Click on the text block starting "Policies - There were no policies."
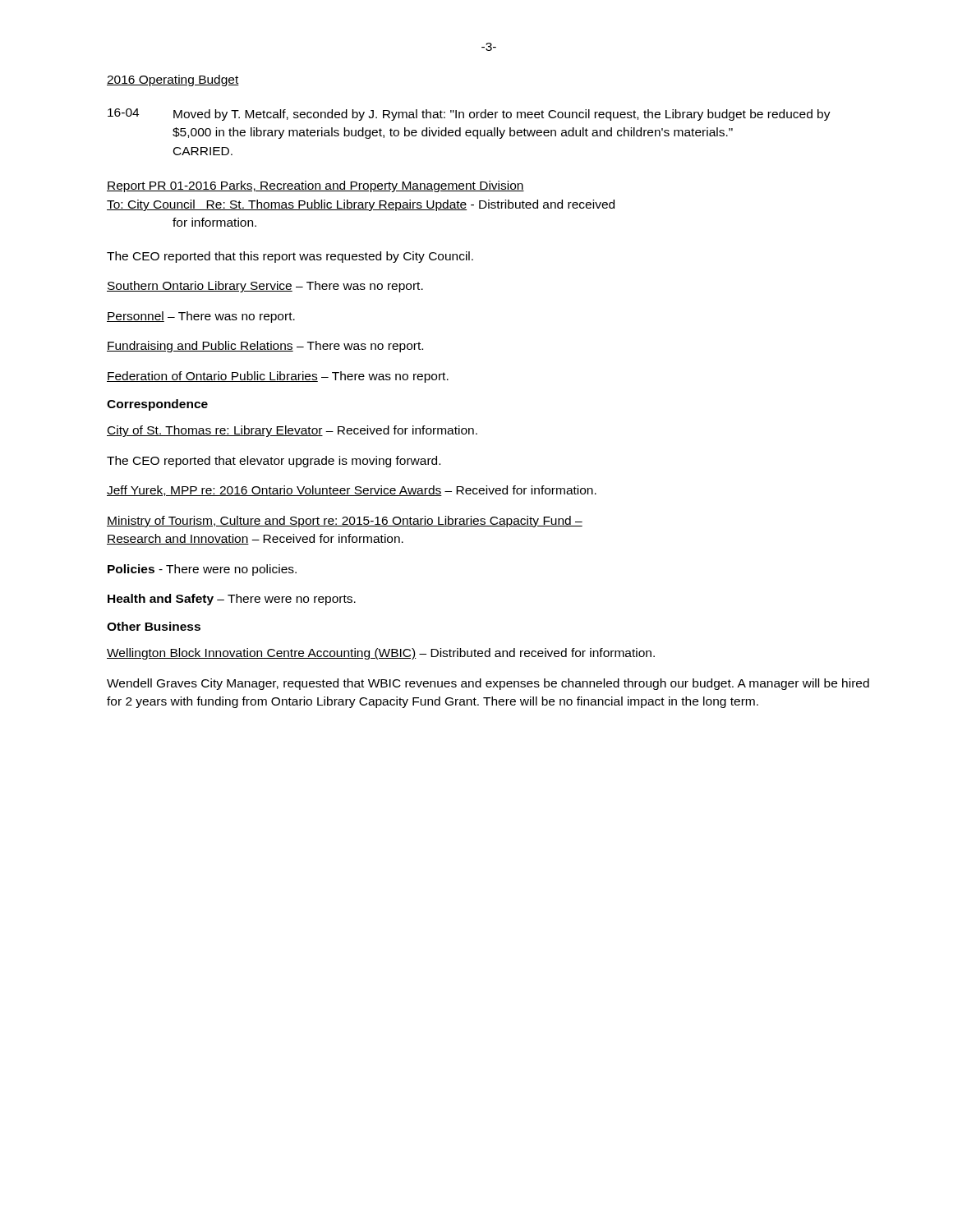Viewport: 953px width, 1232px height. (202, 568)
